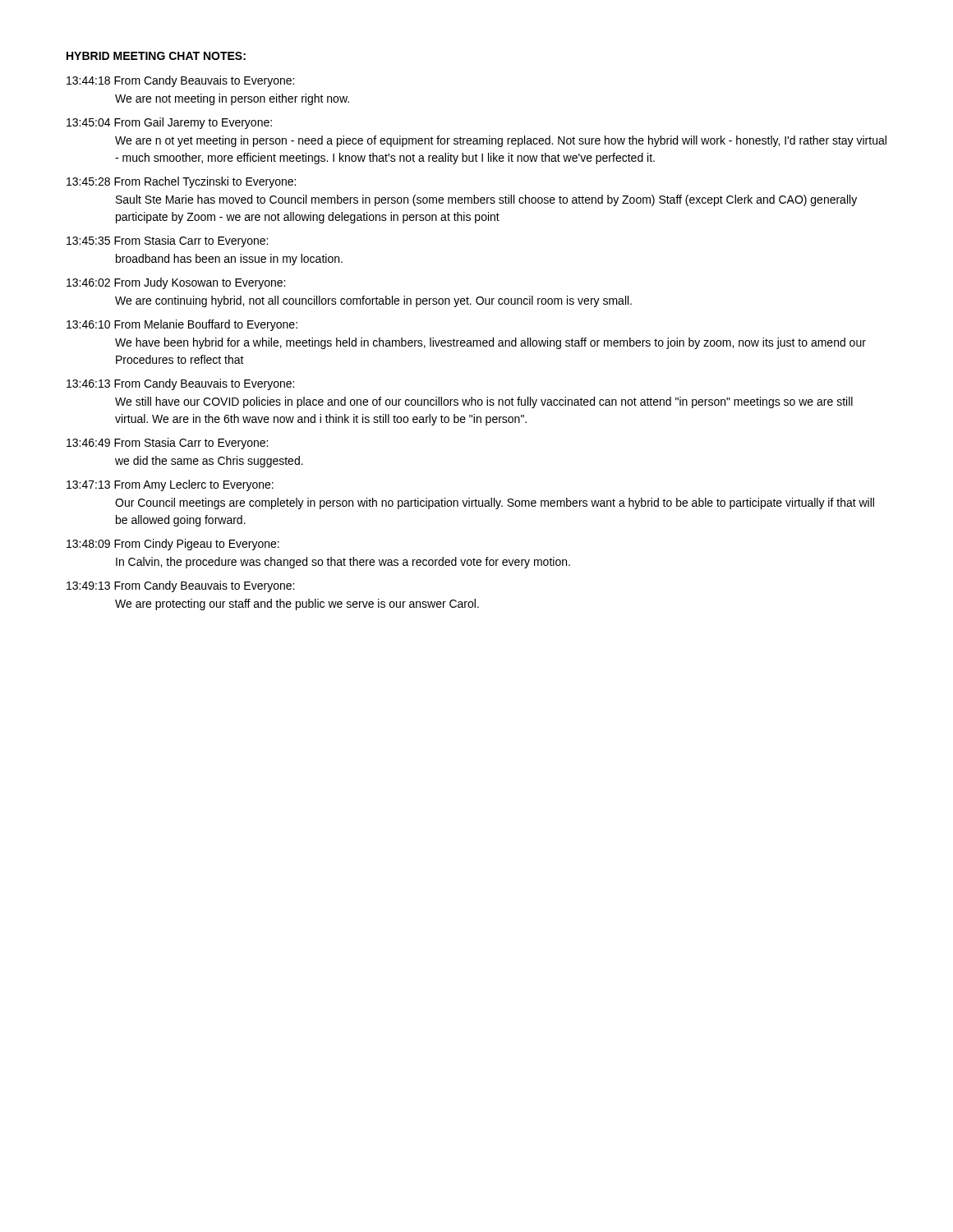Select the text starting "We still have our COVID policies in place"
Viewport: 953px width, 1232px height.
click(x=484, y=410)
